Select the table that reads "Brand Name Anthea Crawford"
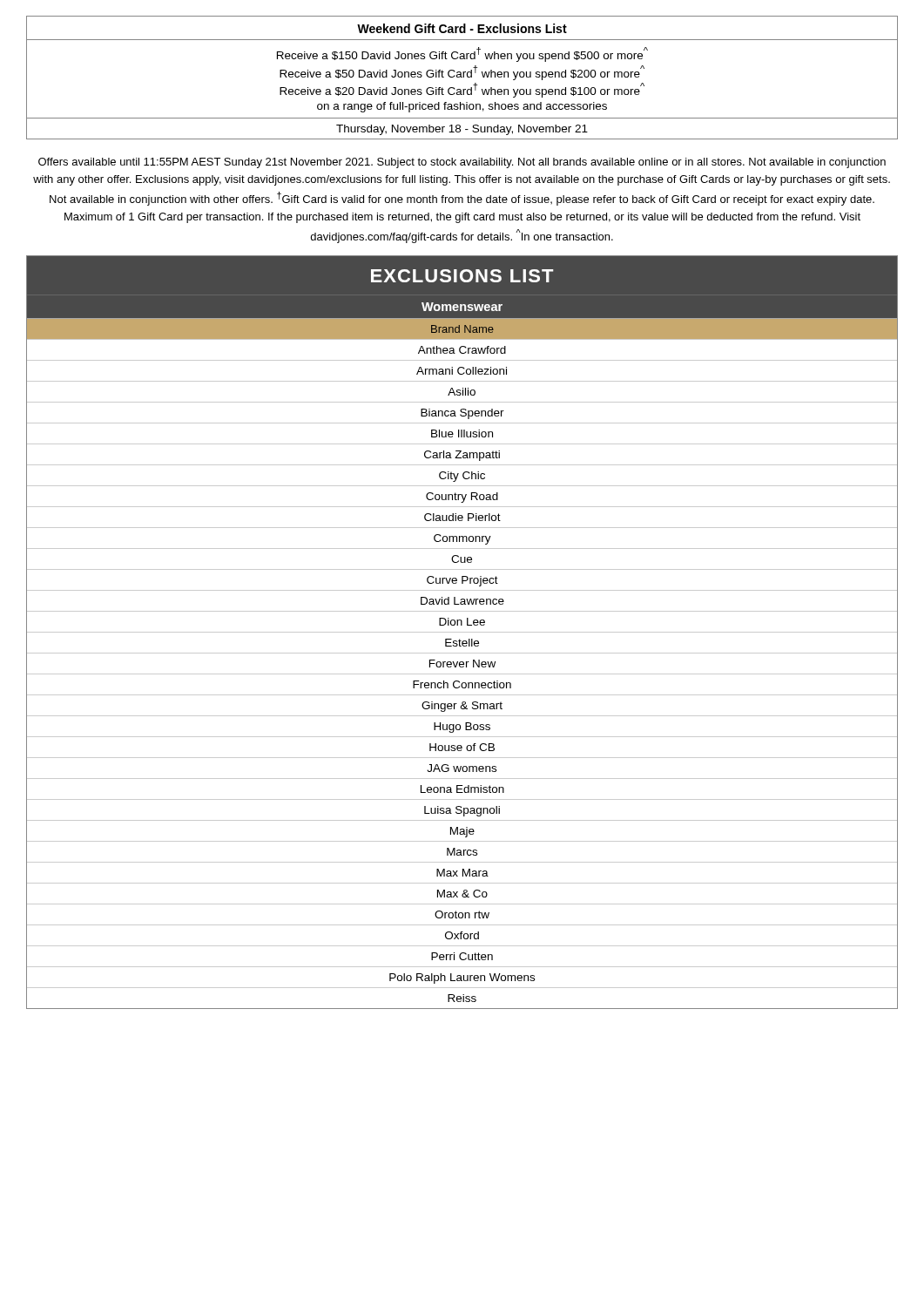Screen dimensions: 1307x924 (x=462, y=663)
